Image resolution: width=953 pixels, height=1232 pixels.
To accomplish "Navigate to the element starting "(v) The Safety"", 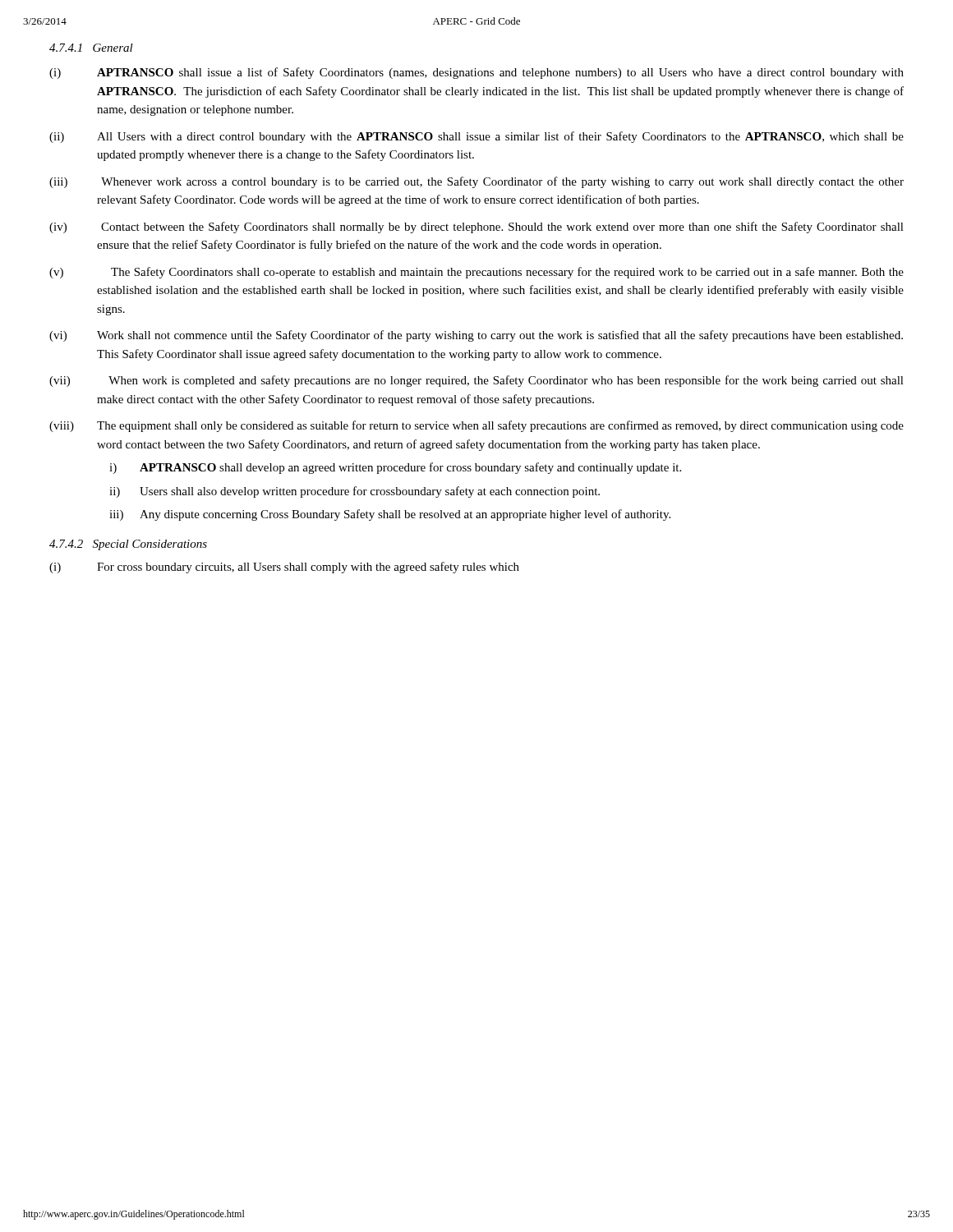I will 476,290.
